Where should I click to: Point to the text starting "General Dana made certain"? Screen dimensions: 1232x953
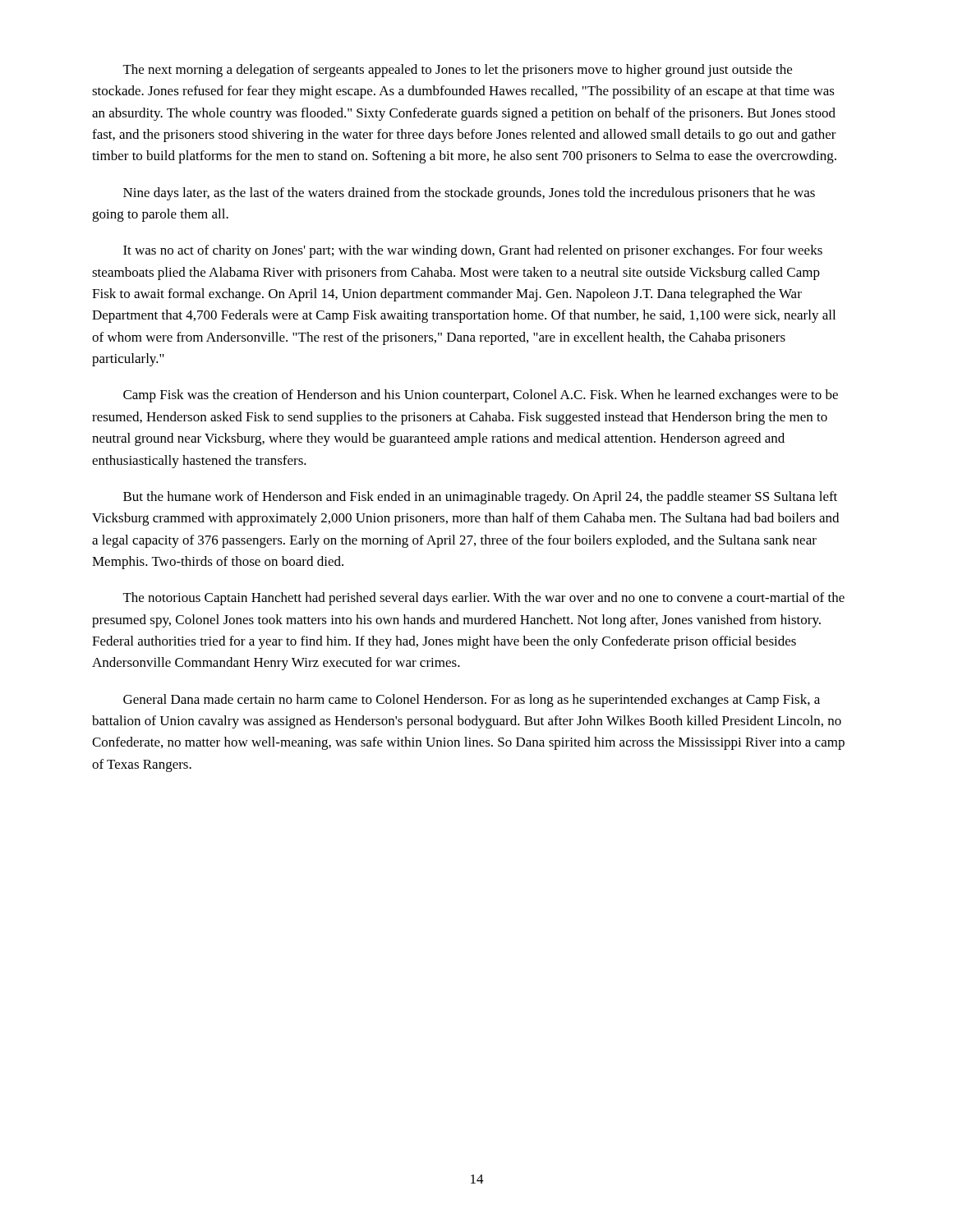coord(469,732)
